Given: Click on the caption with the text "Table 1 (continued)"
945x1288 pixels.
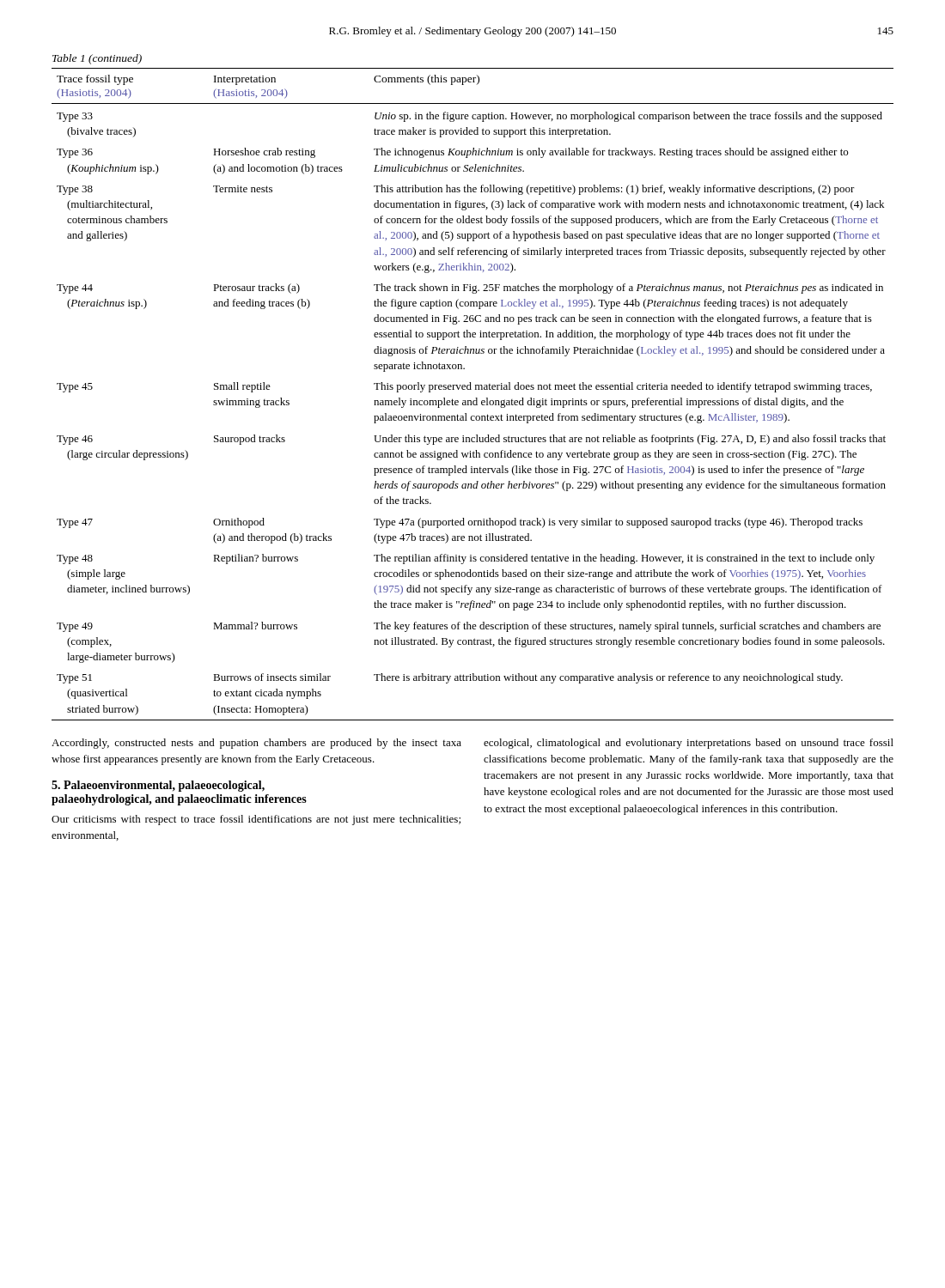Looking at the screenshot, I should [97, 58].
